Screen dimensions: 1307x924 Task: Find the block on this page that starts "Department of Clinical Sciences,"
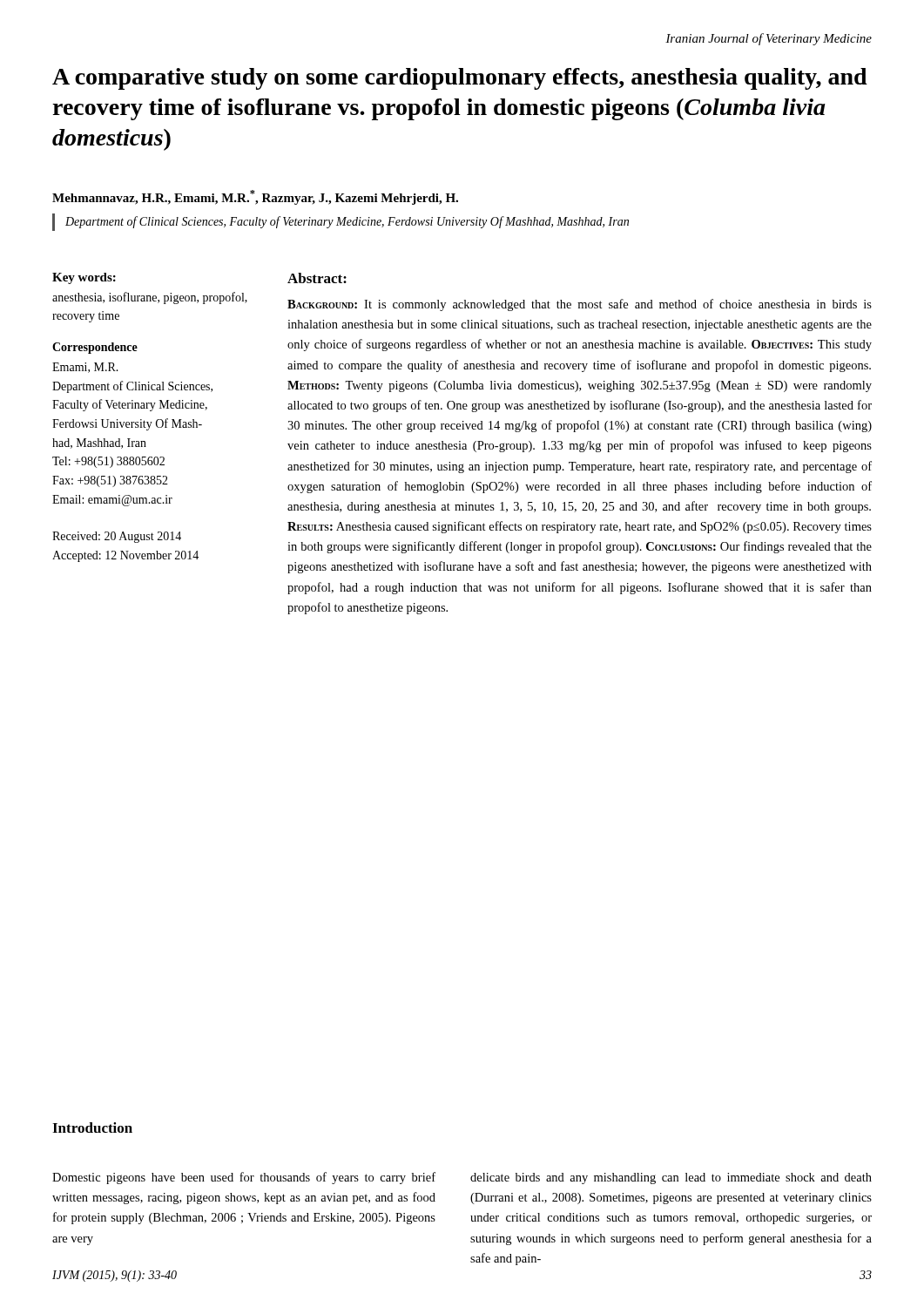[347, 222]
